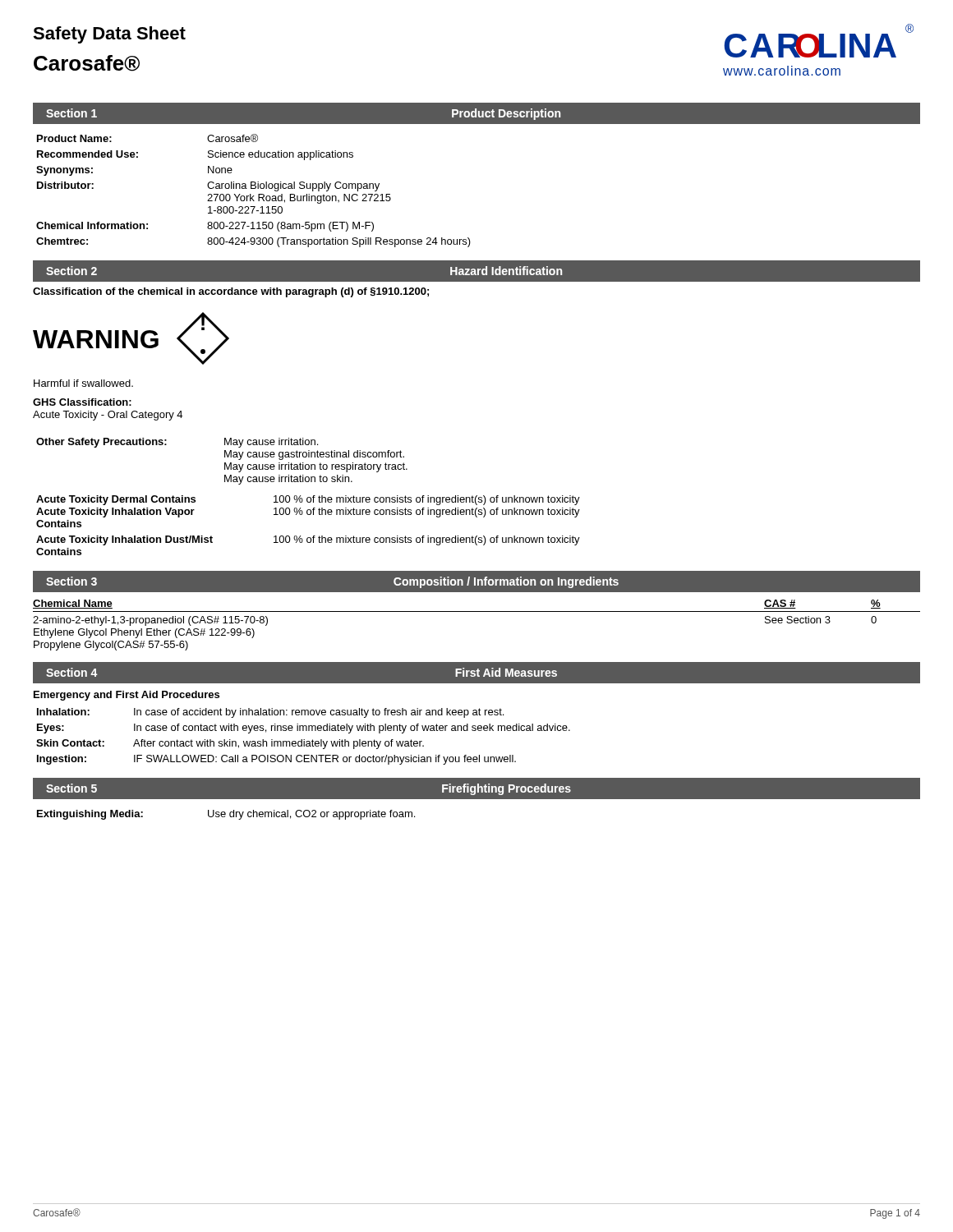Find the text block starting "Section 3 Composition / Information on Ingredients"
Screen dimensions: 1232x953
(x=476, y=582)
